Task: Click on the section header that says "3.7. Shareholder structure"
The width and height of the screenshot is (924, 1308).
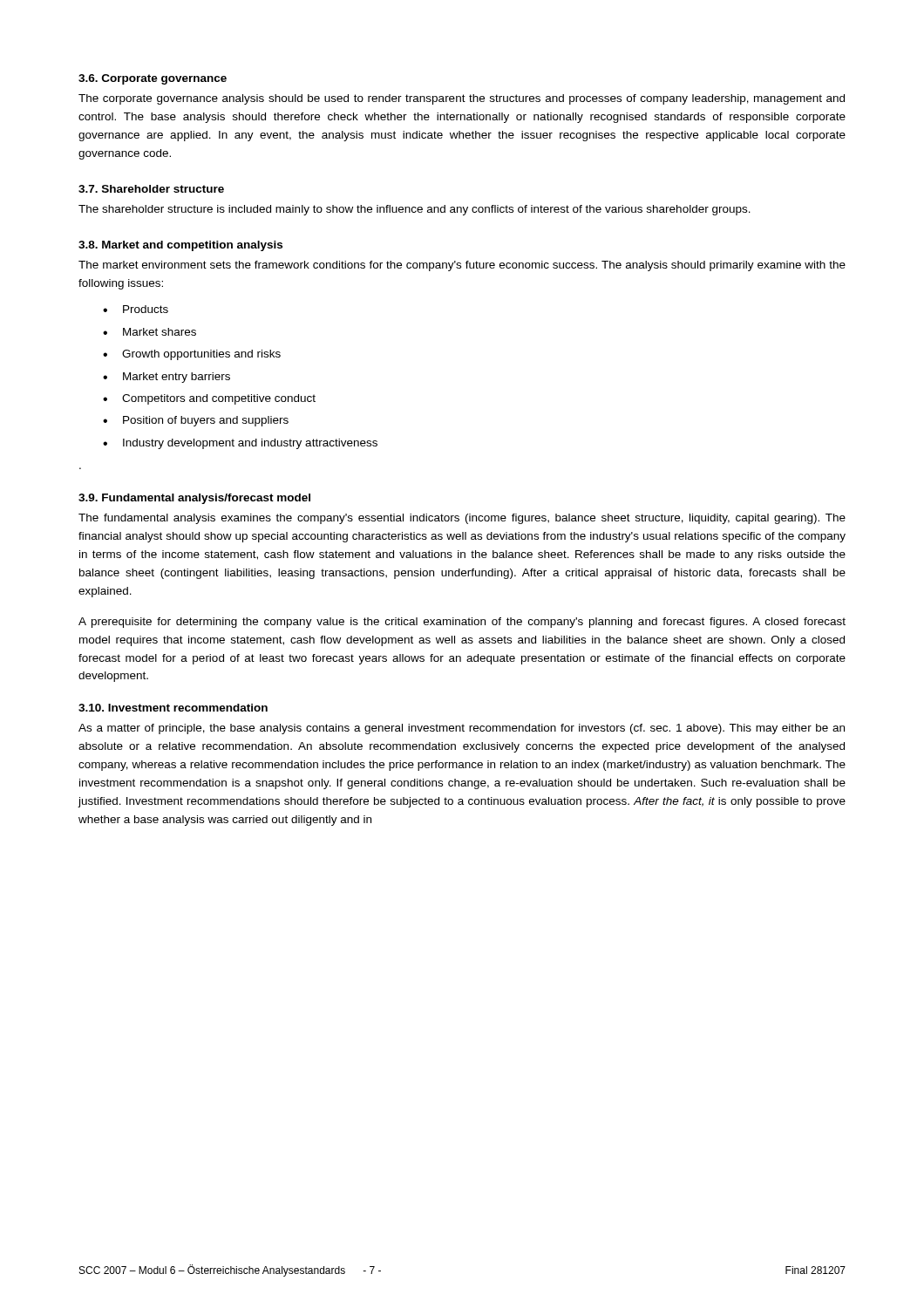Action: (151, 188)
